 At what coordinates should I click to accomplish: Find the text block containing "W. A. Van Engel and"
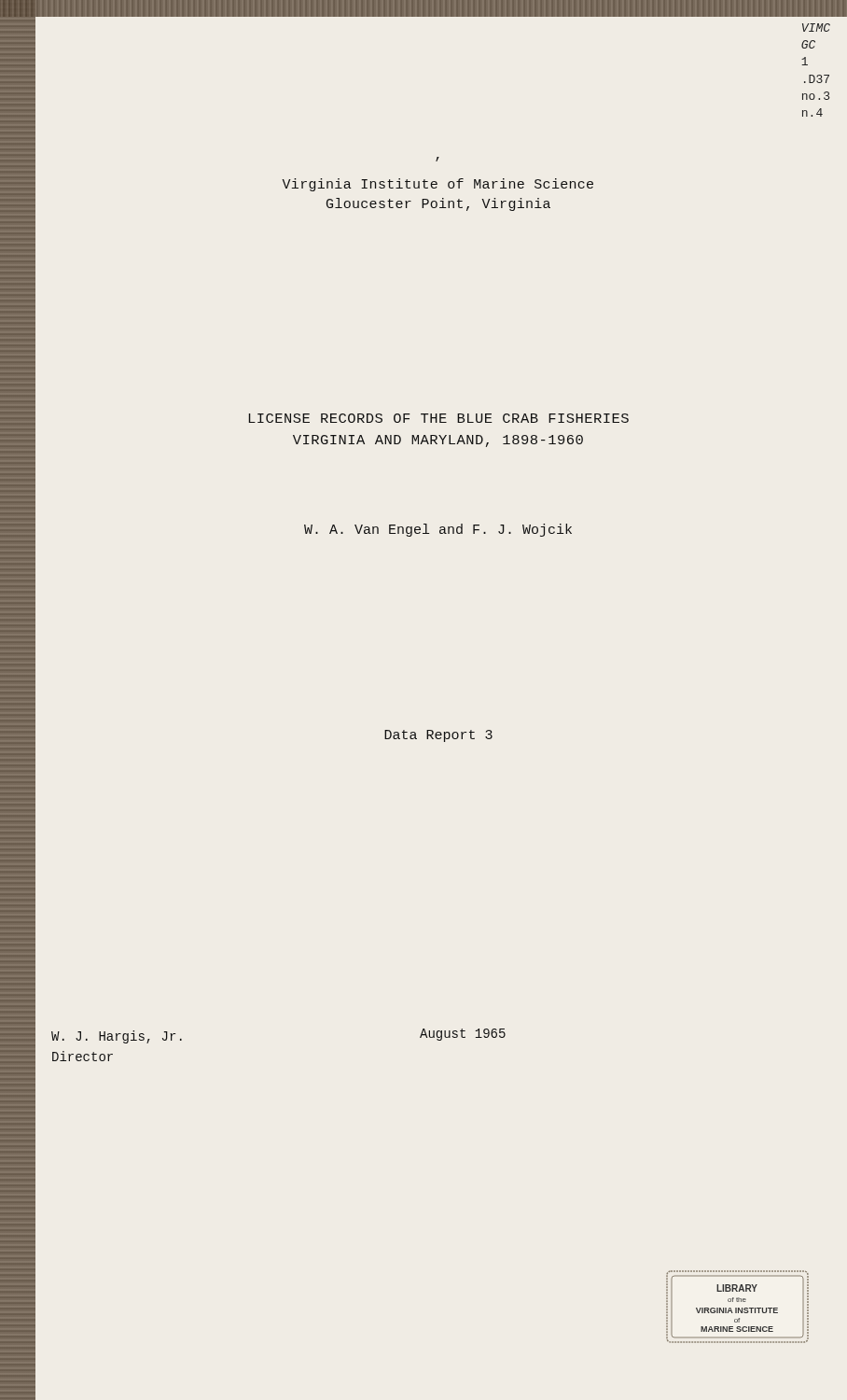click(x=438, y=531)
